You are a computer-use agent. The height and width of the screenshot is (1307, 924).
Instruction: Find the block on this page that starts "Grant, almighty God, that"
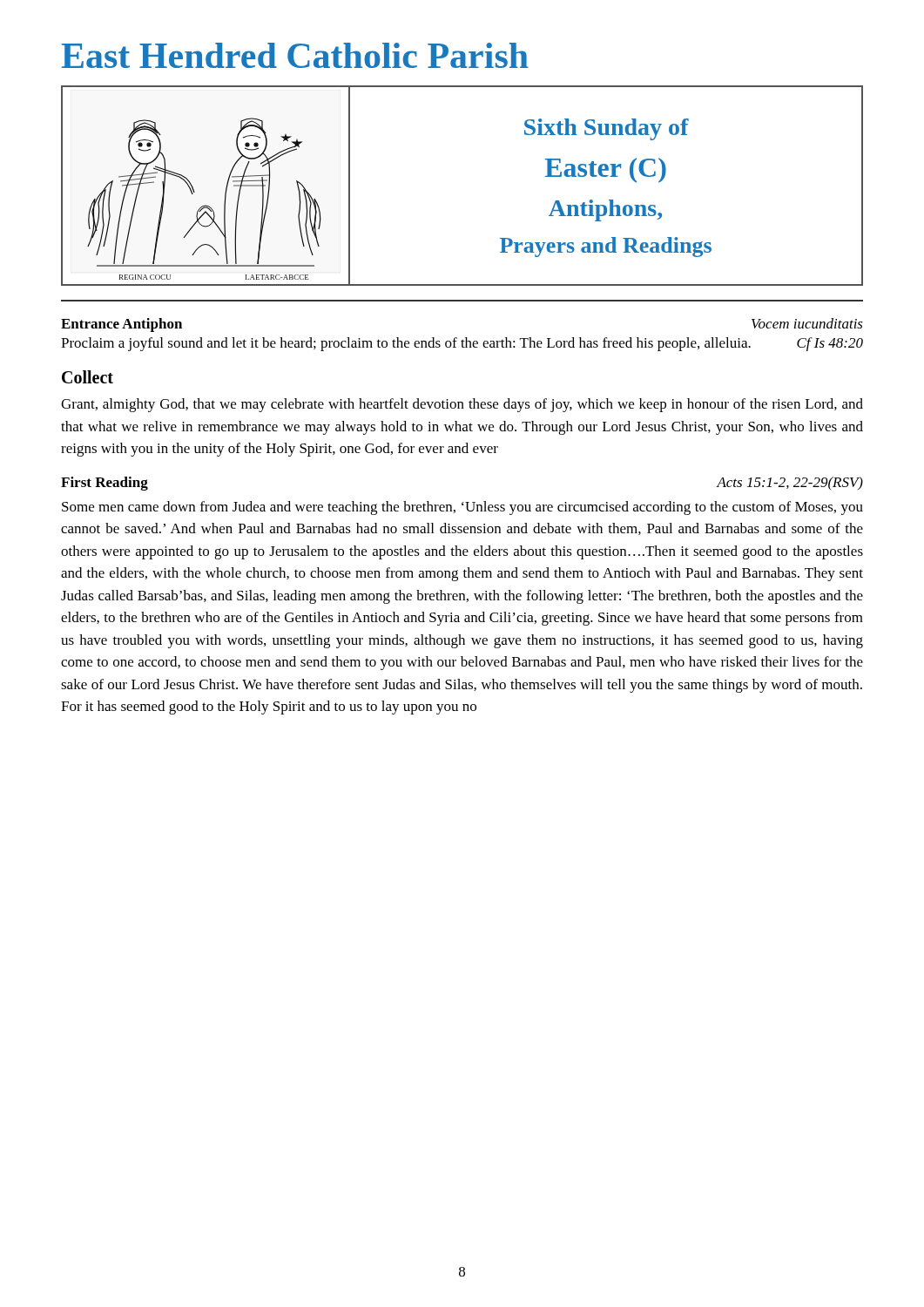(462, 426)
